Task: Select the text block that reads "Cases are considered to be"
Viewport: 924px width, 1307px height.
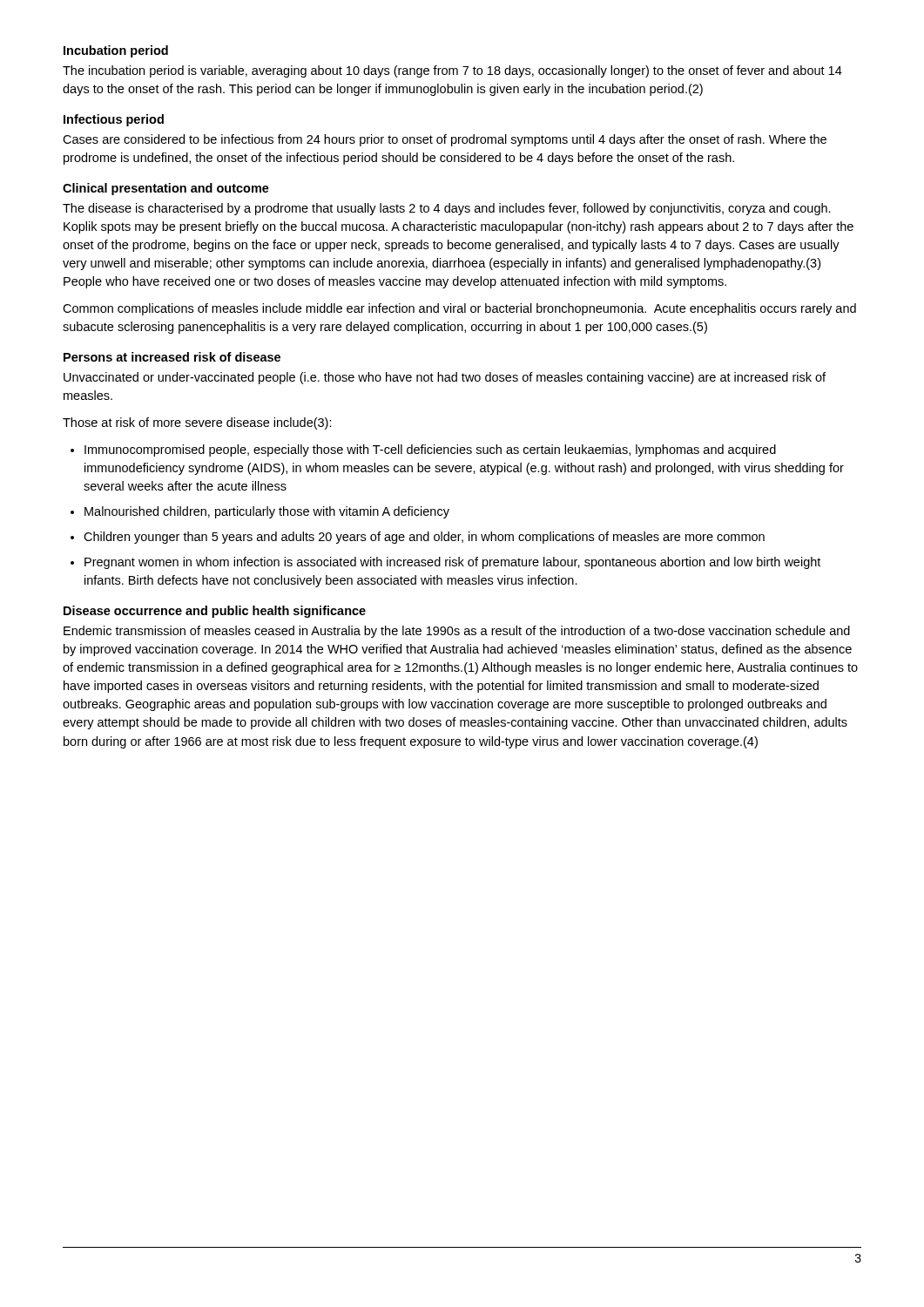Action: (x=462, y=149)
